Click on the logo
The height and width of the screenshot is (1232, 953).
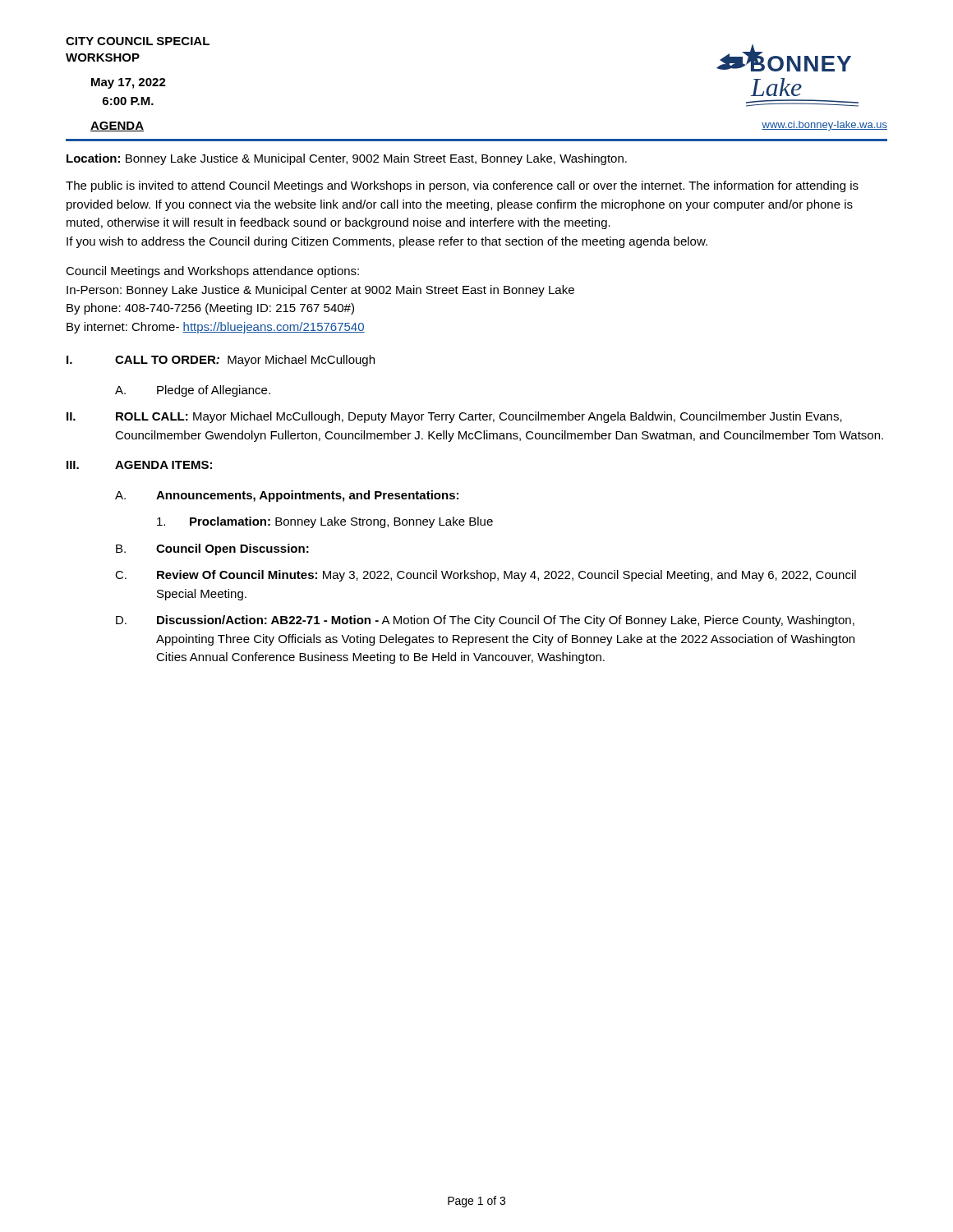click(x=801, y=75)
